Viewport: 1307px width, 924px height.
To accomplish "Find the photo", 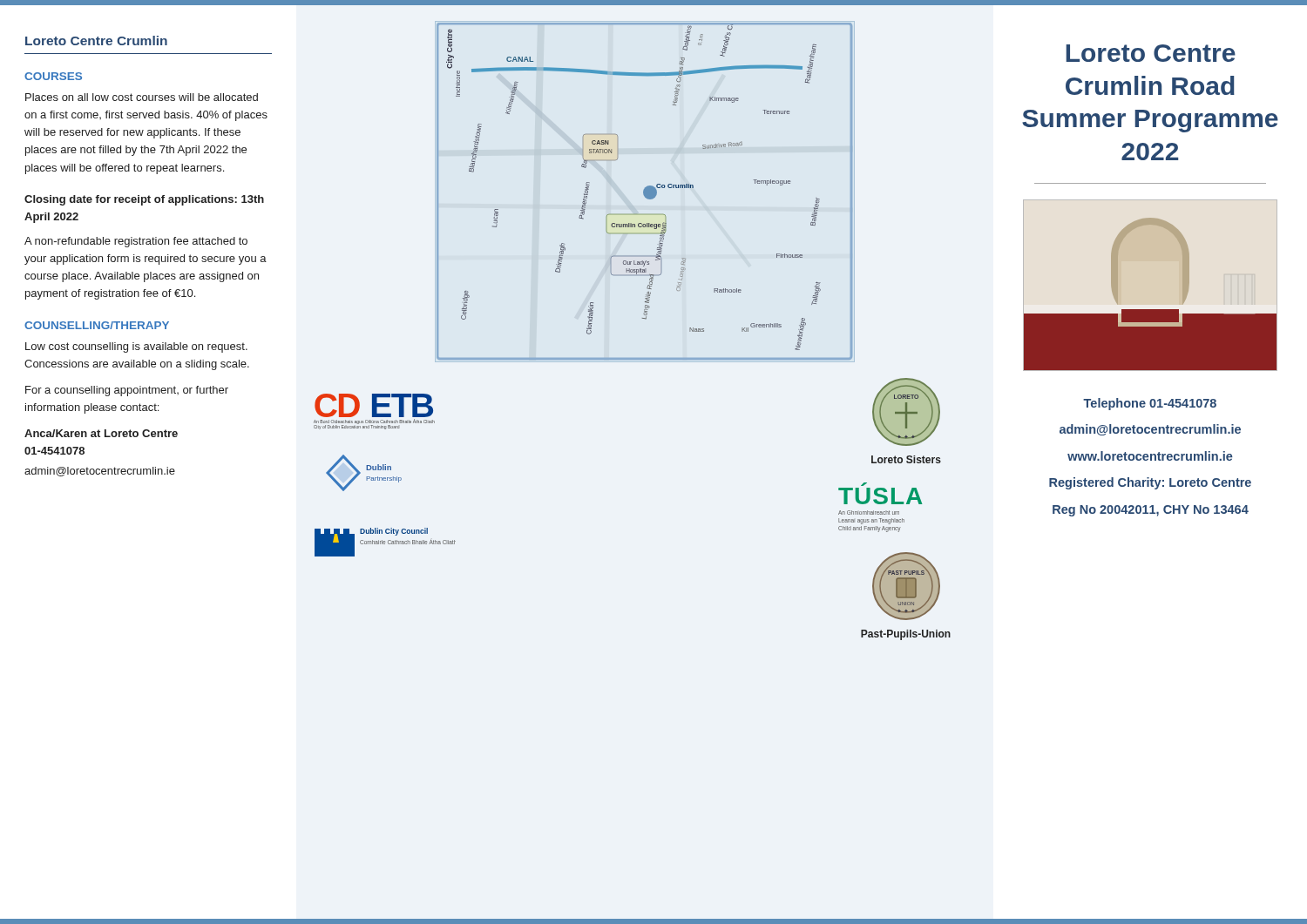I will 1150,285.
